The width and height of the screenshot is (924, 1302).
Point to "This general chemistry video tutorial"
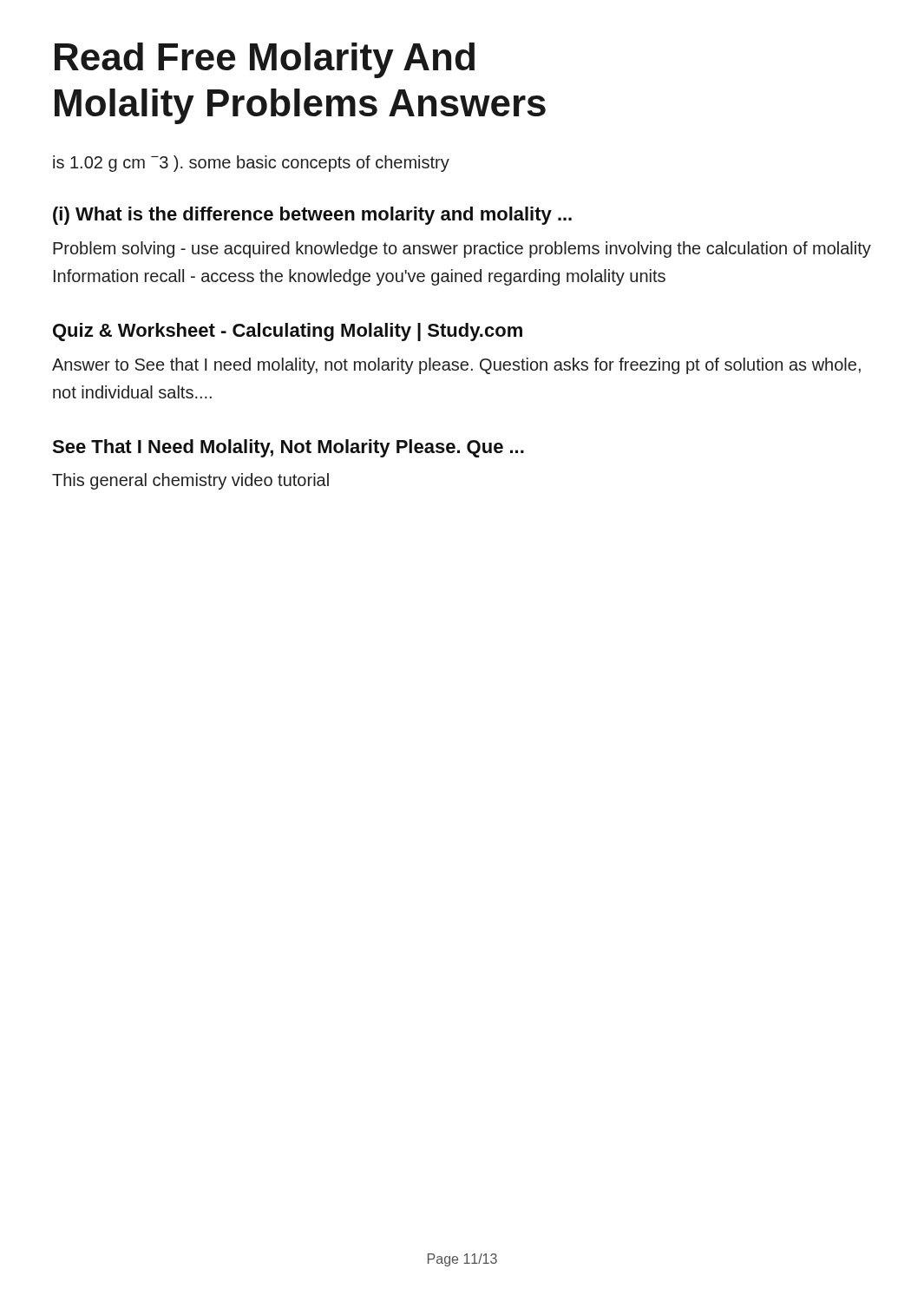(191, 480)
